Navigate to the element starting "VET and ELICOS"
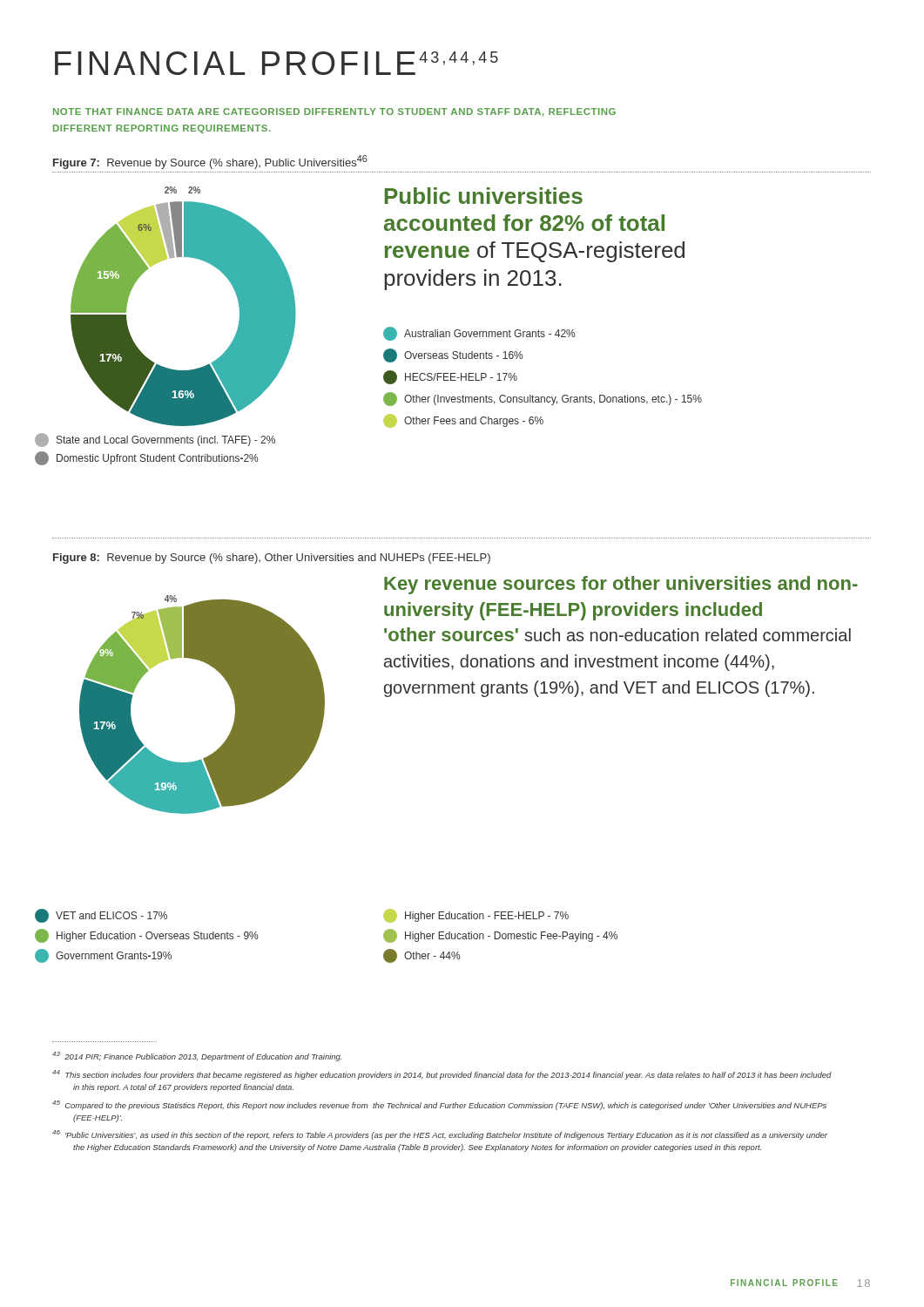Viewport: 924px width, 1307px height. pos(101,916)
